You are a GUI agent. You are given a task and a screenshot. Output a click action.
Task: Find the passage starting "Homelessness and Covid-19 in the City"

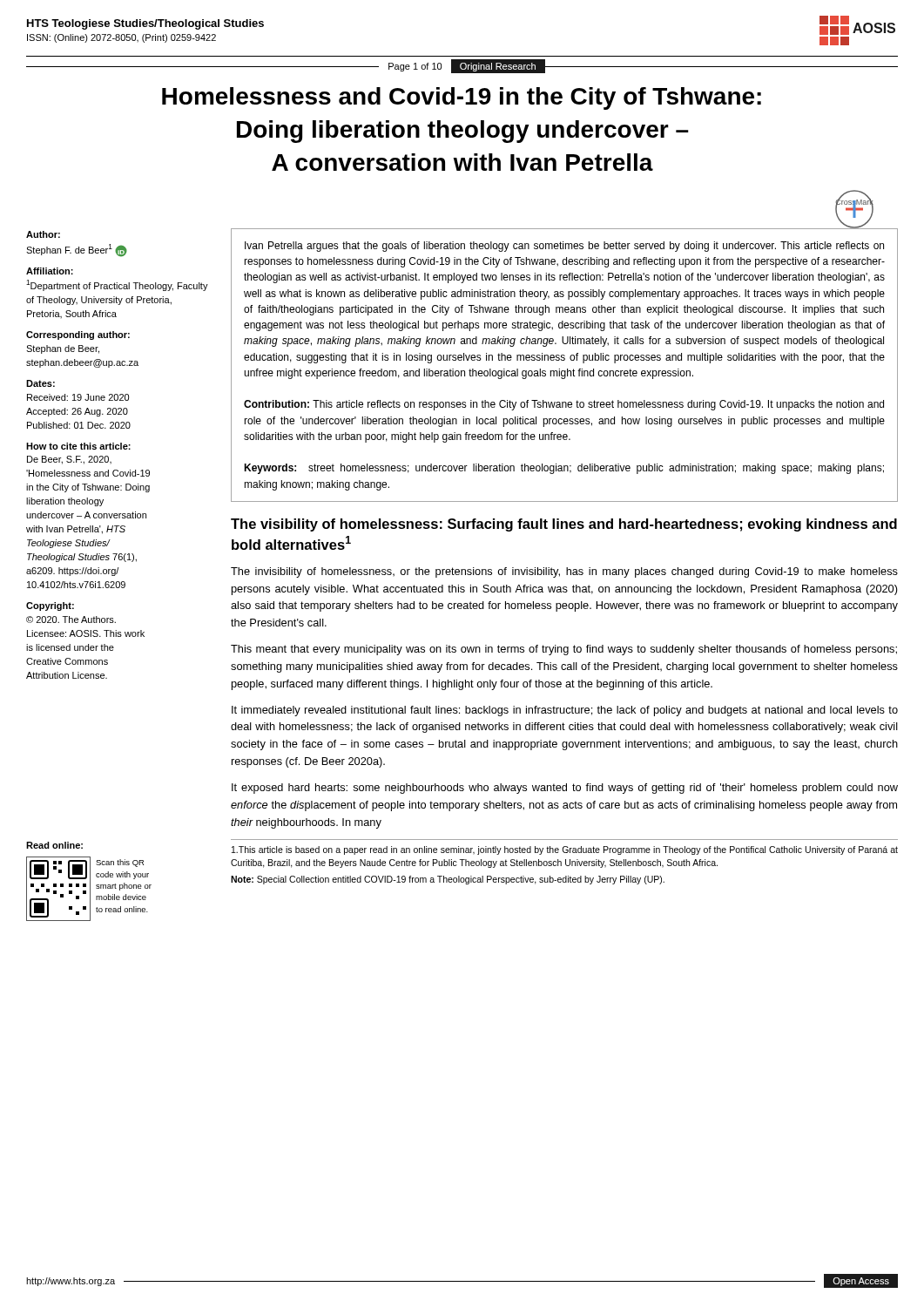(x=462, y=129)
